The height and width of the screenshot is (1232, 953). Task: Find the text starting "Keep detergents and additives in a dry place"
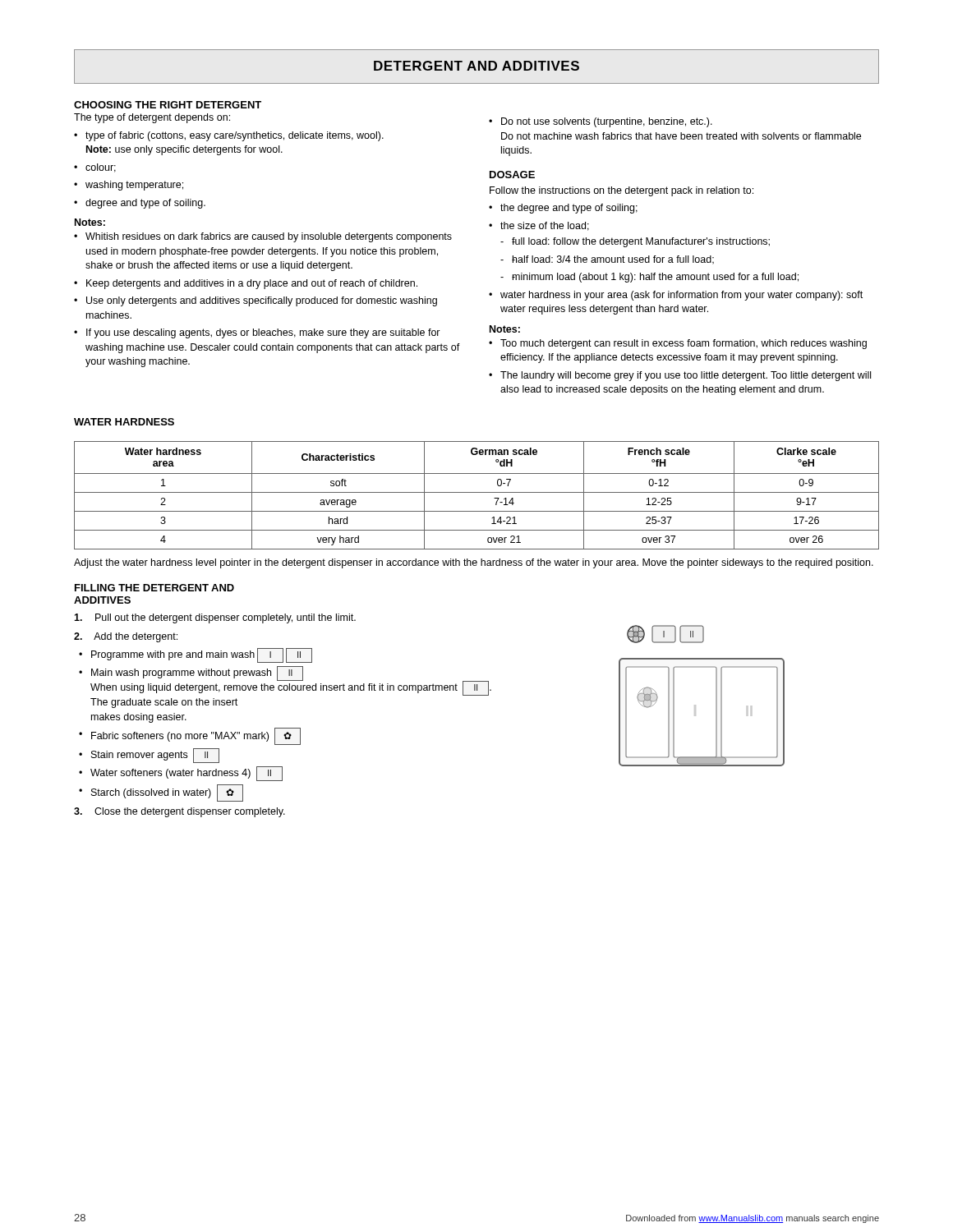[252, 283]
